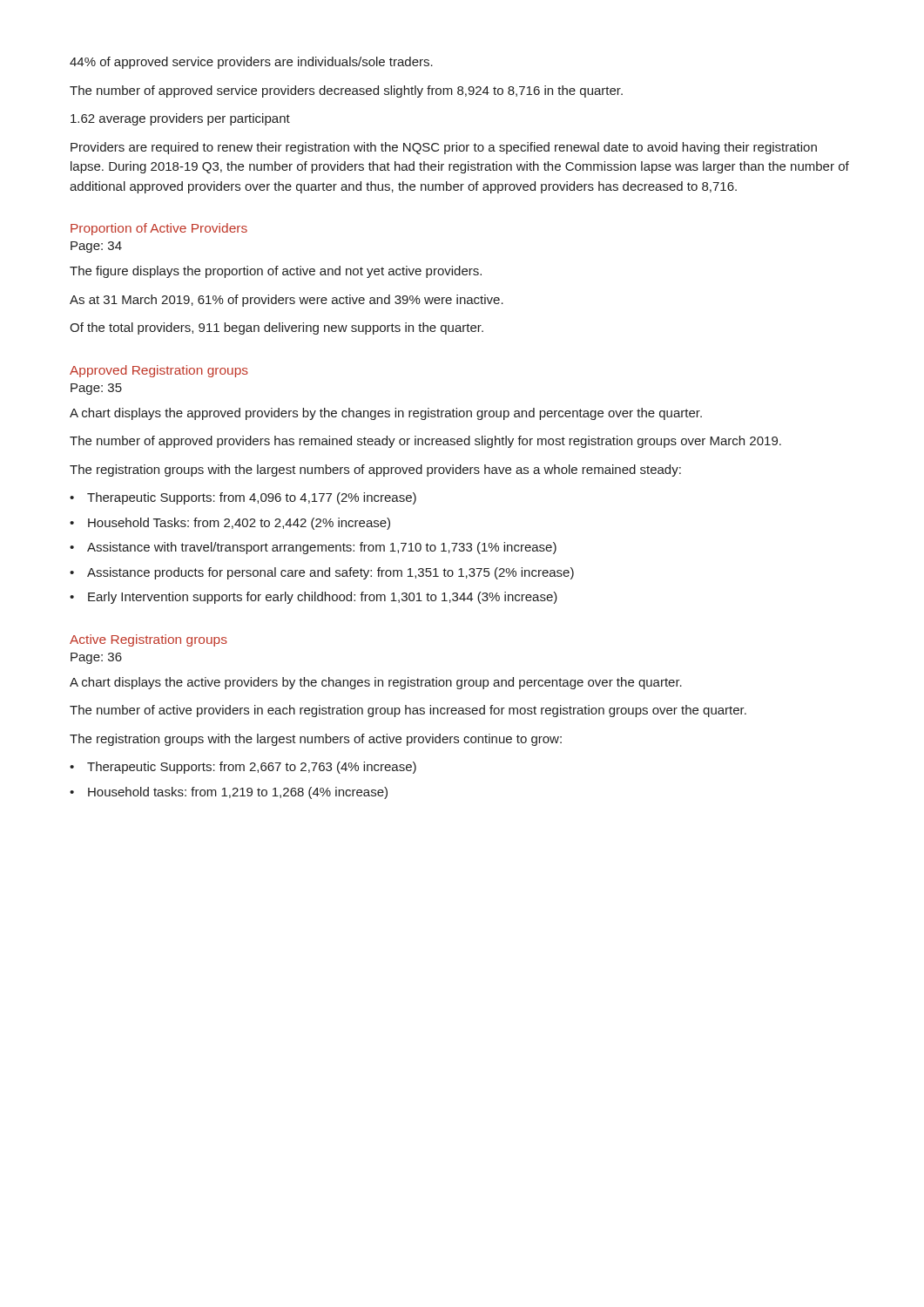Navigate to the block starting "A chart displays the approved"
This screenshot has width=924, height=1307.
pos(386,412)
